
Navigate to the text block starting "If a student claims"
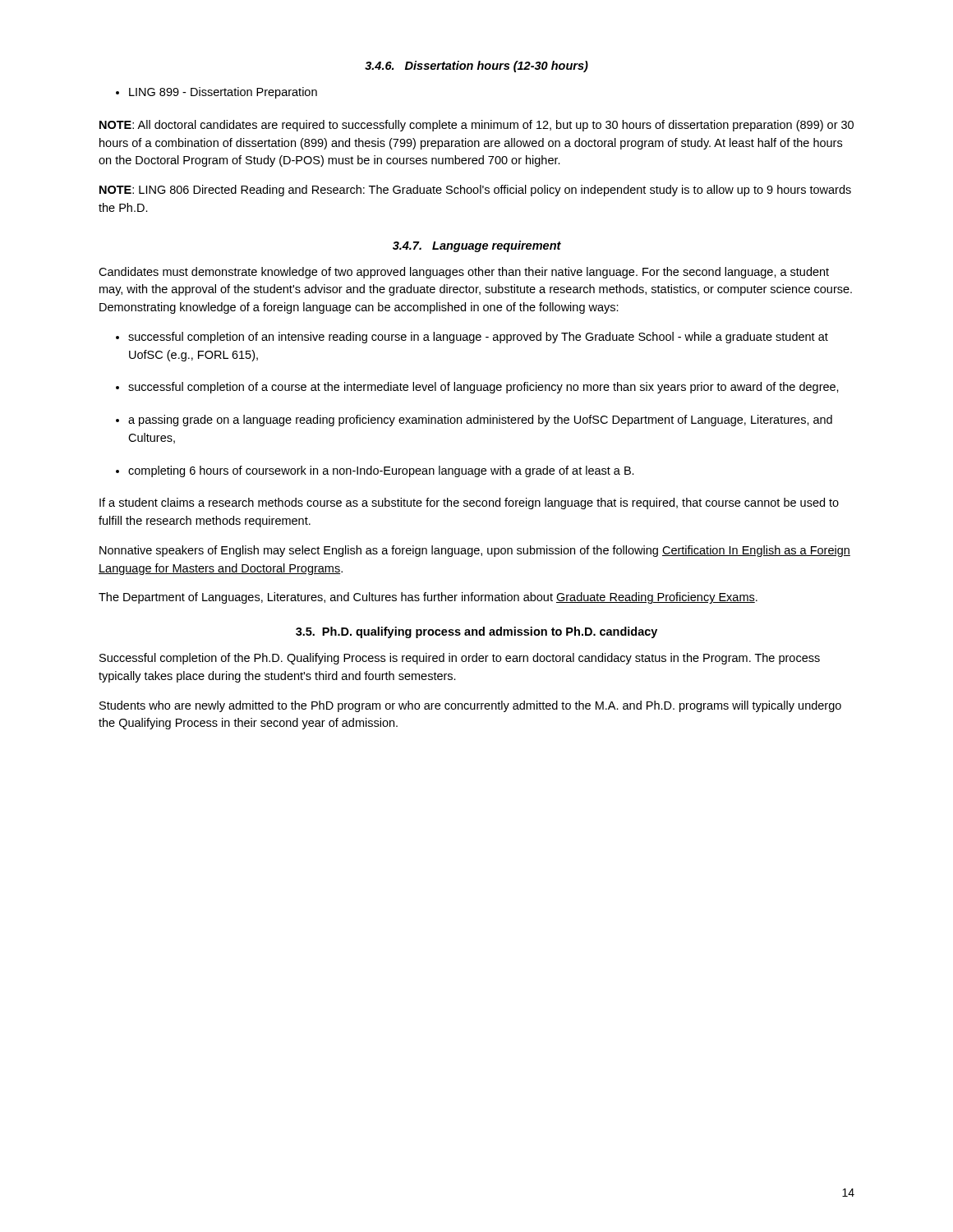click(x=469, y=512)
